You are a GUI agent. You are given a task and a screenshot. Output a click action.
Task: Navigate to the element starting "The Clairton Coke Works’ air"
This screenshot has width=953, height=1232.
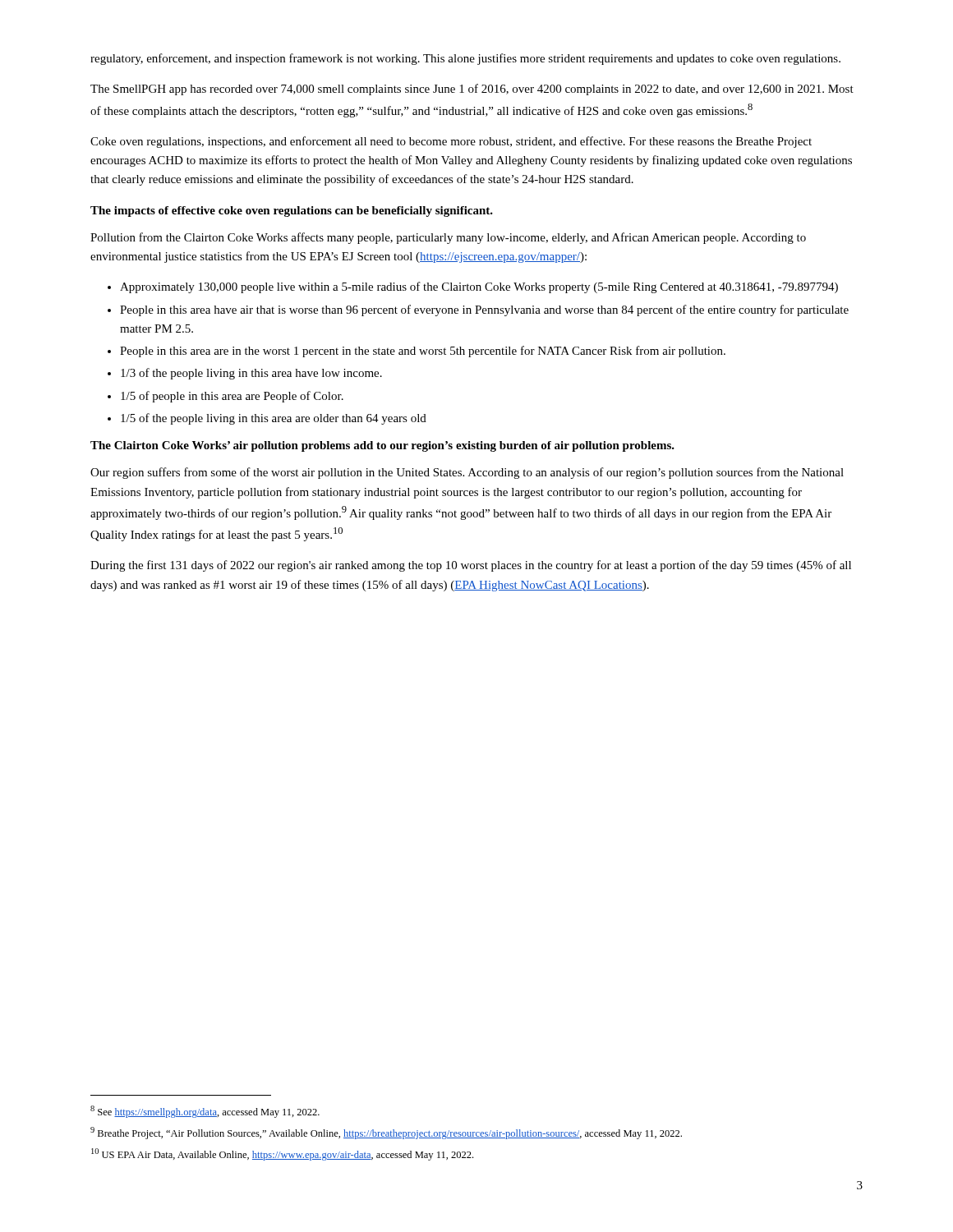382,445
